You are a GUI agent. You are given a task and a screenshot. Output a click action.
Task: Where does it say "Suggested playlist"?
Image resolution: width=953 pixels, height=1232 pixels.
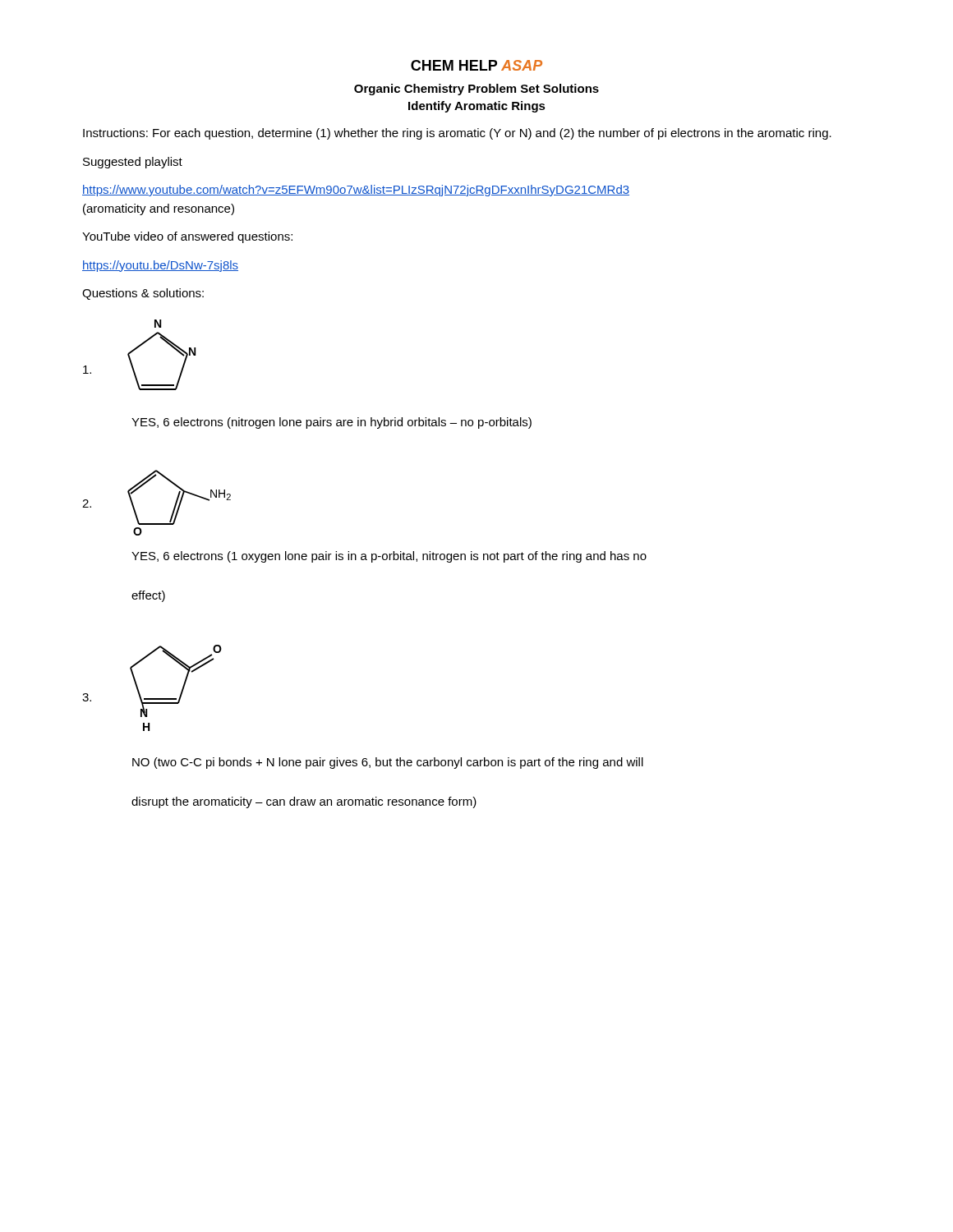point(132,161)
